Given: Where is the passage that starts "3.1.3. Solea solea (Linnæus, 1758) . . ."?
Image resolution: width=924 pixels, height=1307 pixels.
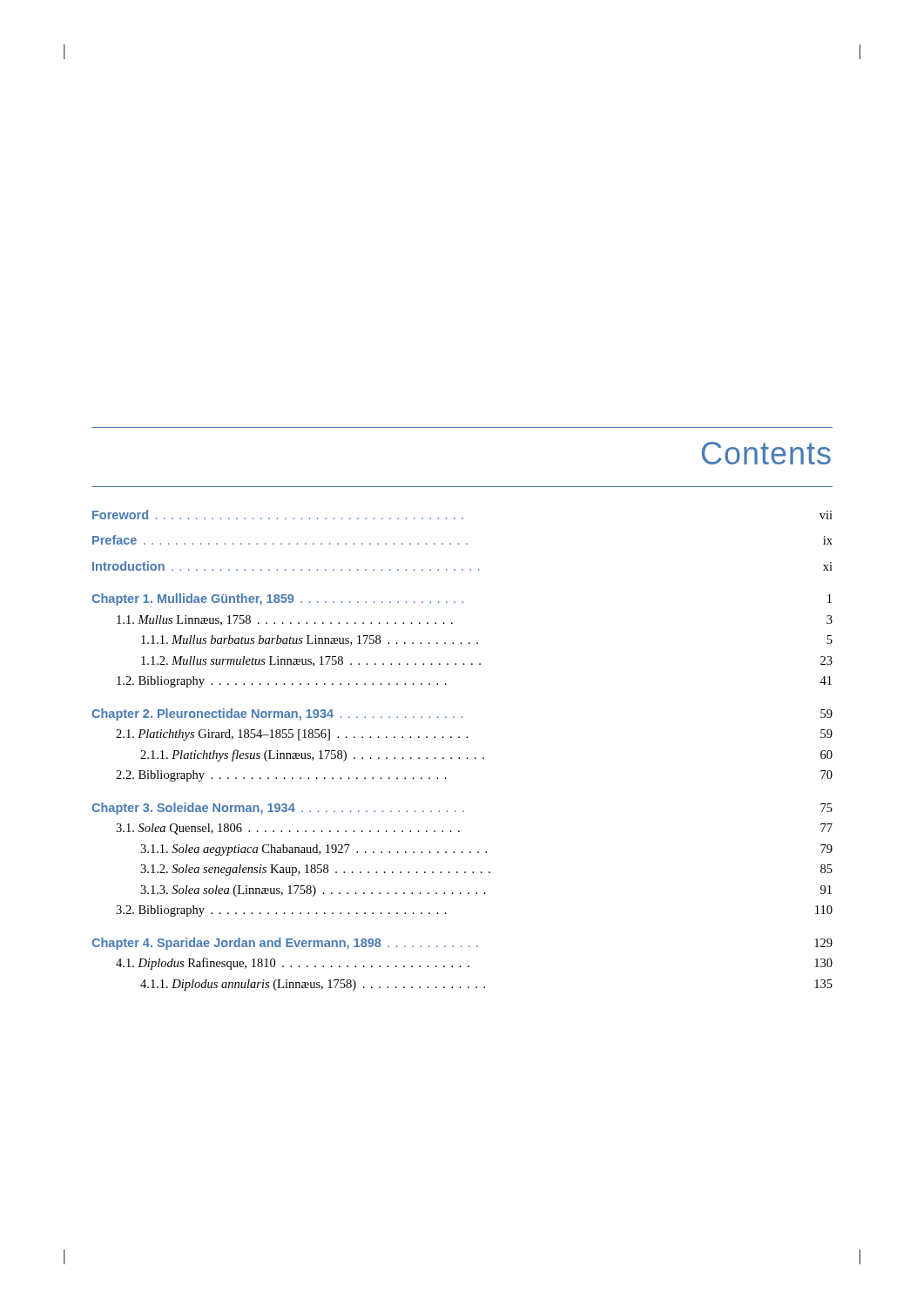Looking at the screenshot, I should click(x=486, y=890).
